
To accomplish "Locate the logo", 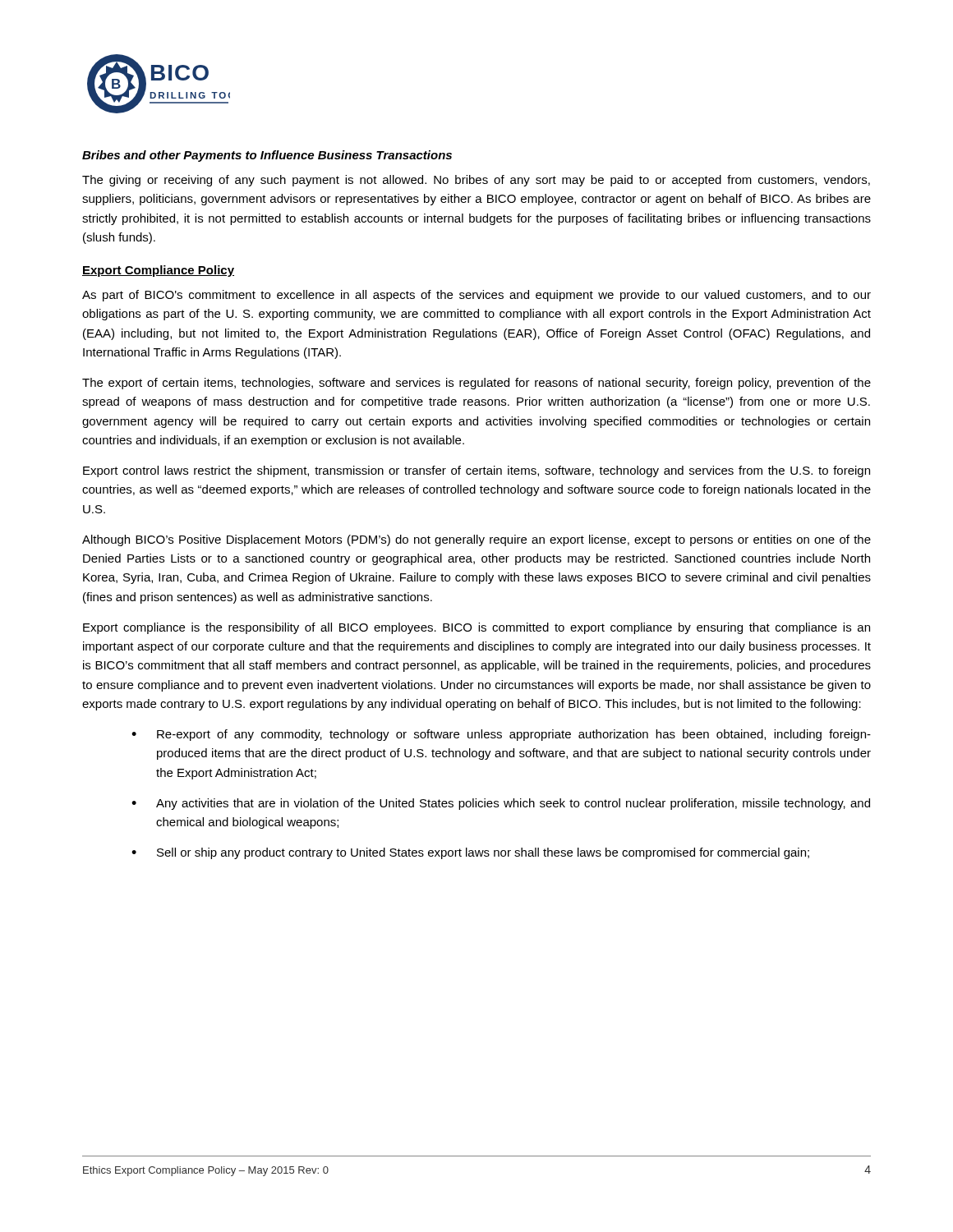I will click(x=476, y=86).
